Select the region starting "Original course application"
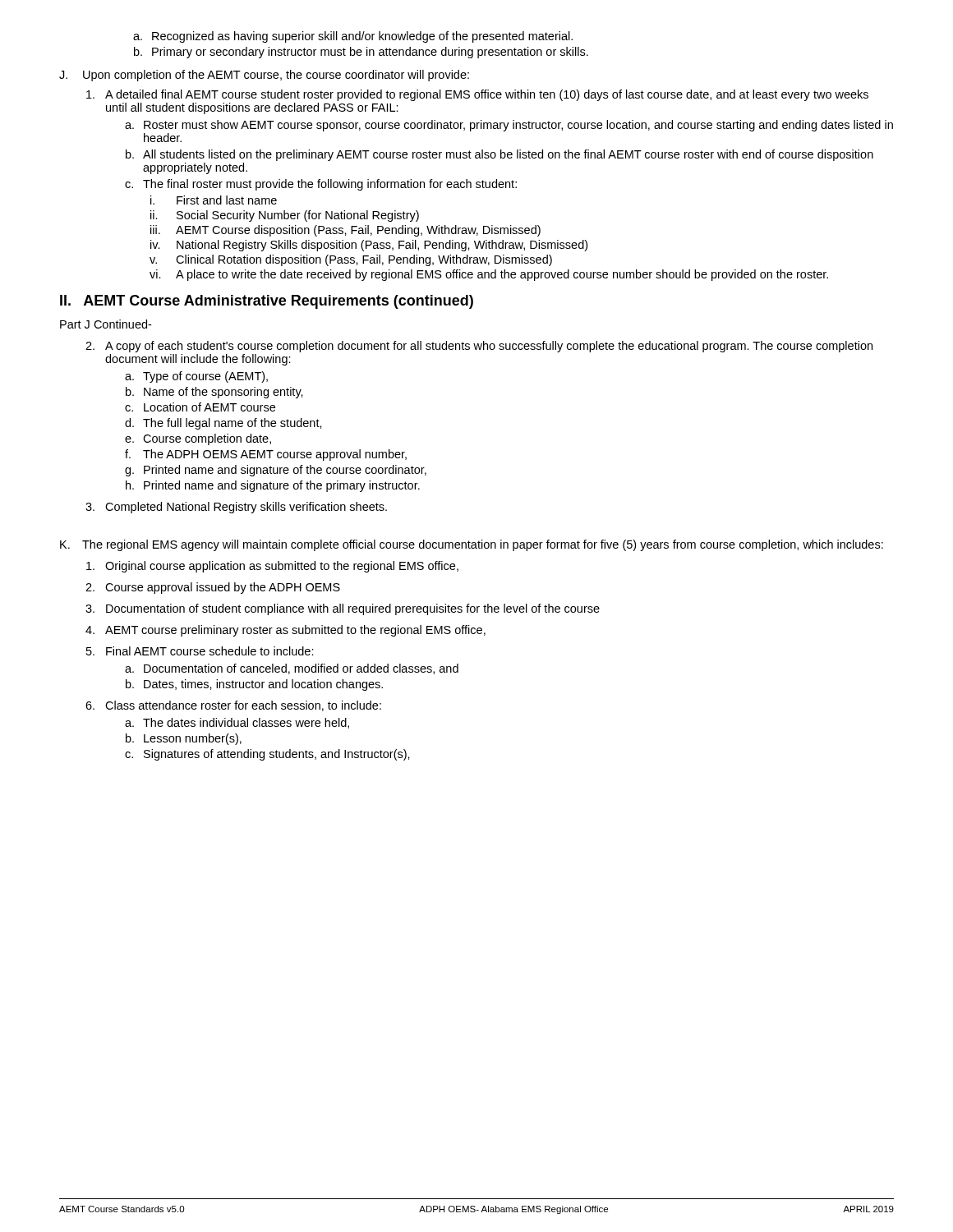 [x=272, y=566]
